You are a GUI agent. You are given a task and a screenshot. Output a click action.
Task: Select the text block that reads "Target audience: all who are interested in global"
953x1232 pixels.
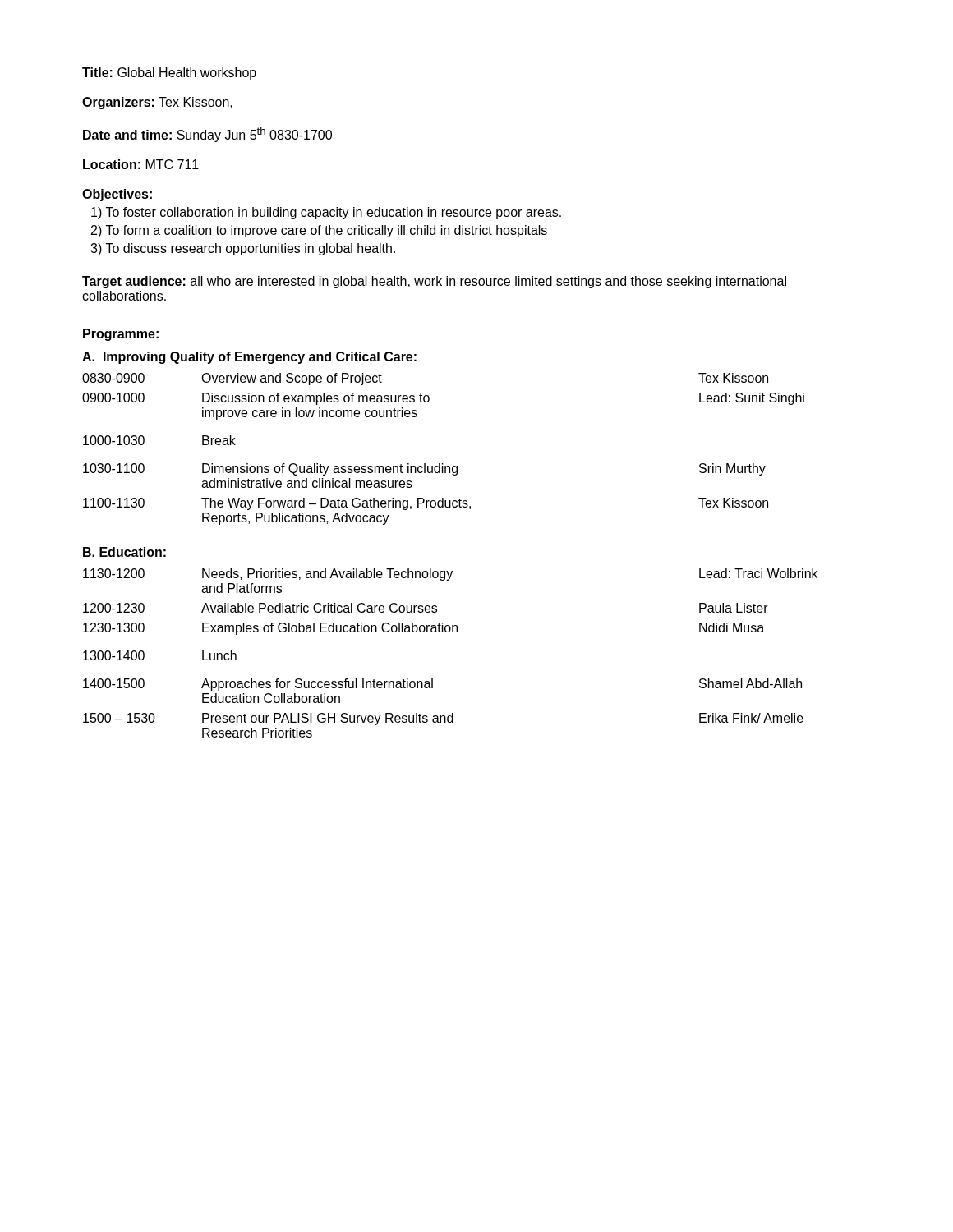[435, 289]
